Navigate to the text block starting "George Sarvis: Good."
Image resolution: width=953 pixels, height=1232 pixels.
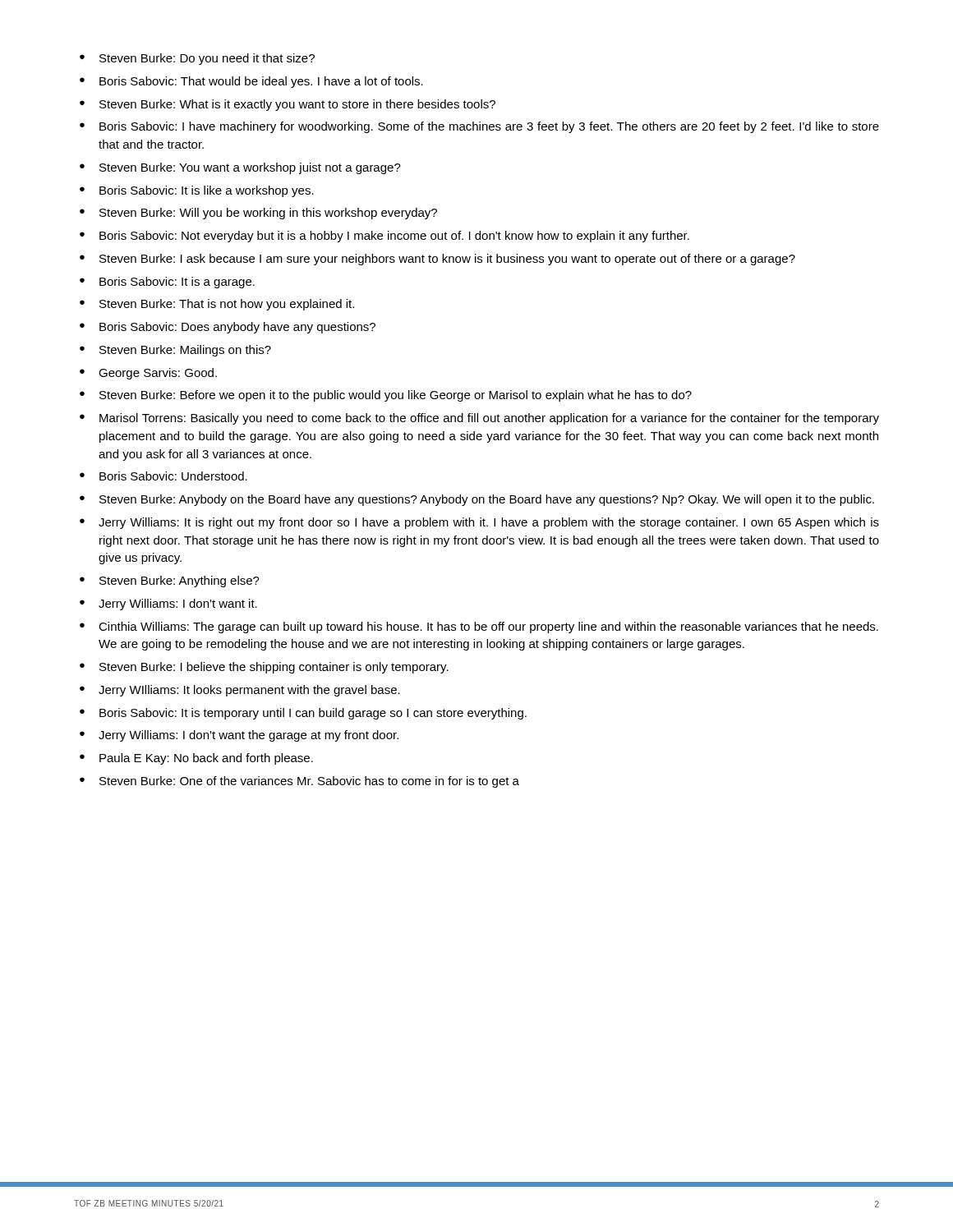pos(158,372)
